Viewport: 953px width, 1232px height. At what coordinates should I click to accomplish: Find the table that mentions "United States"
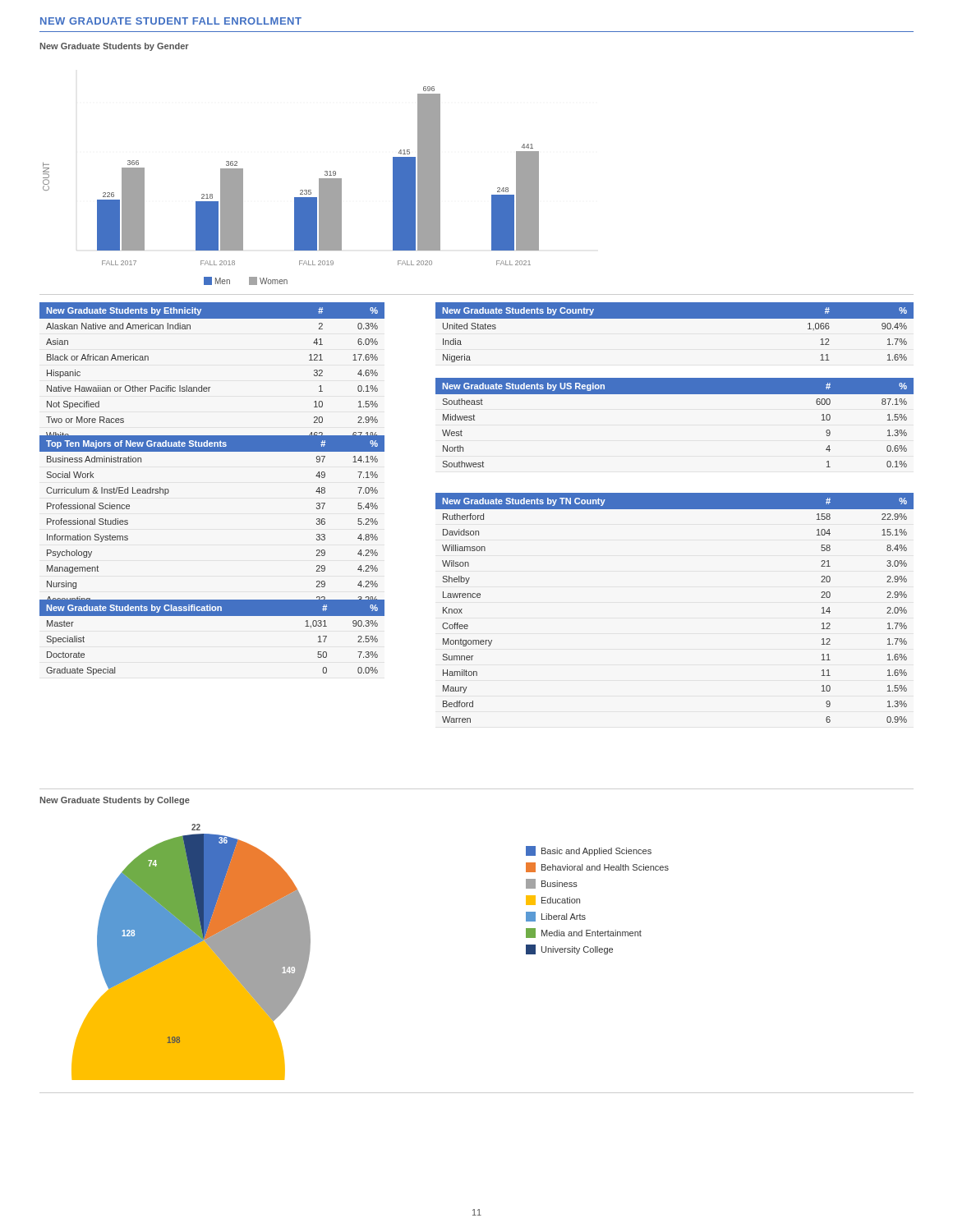(x=674, y=334)
